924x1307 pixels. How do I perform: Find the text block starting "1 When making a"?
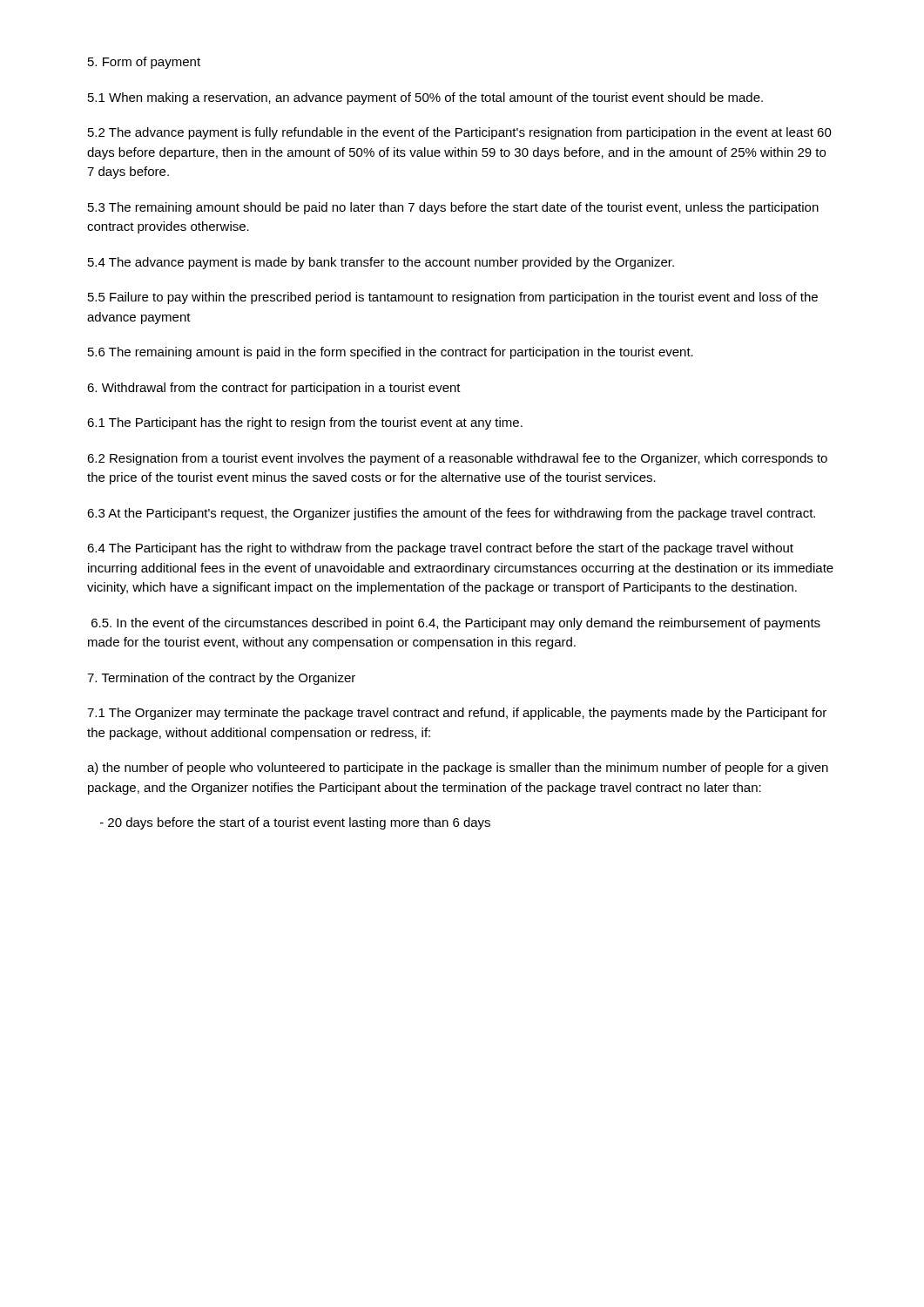point(426,97)
